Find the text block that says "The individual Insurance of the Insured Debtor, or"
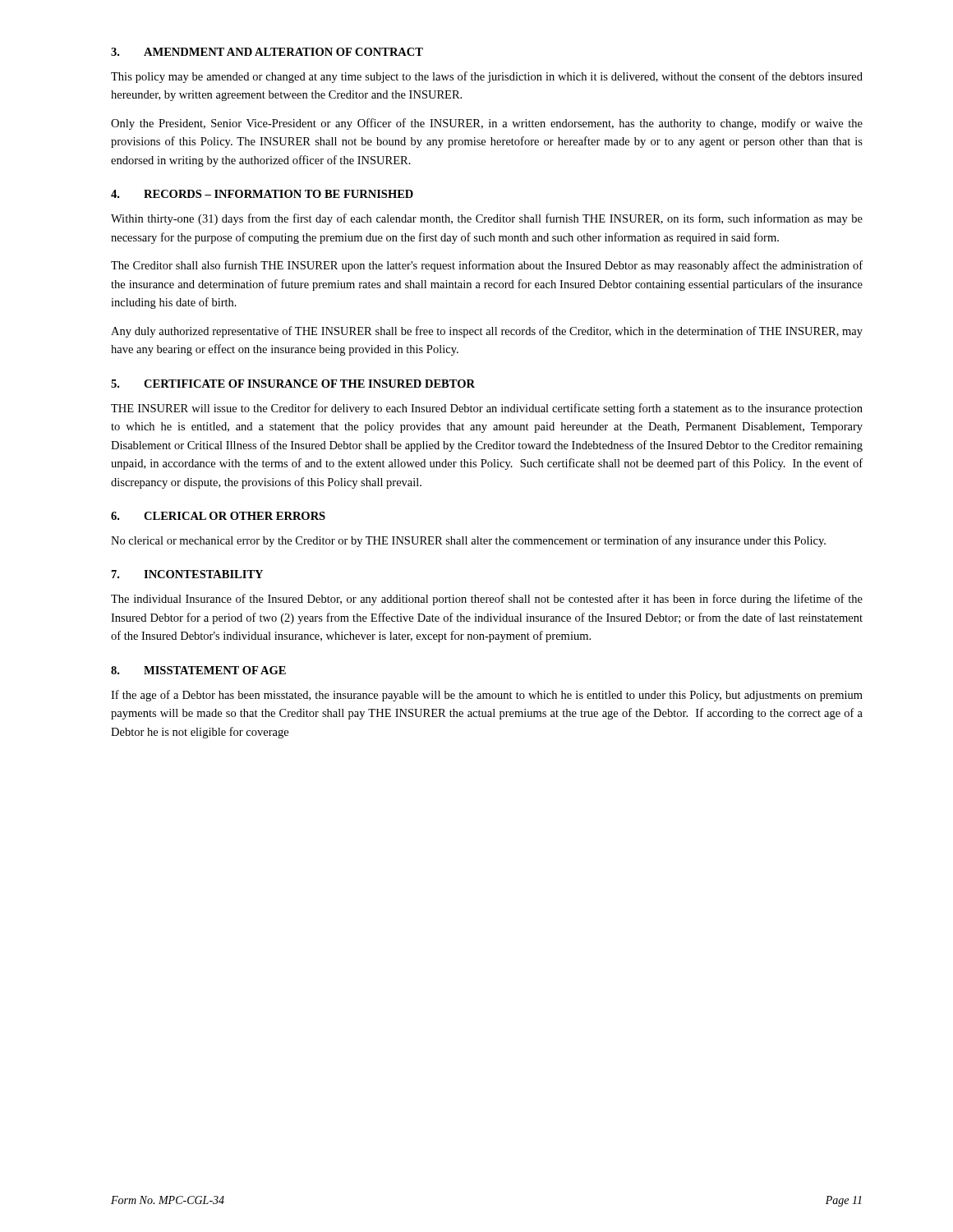Image resolution: width=953 pixels, height=1232 pixels. [487, 618]
